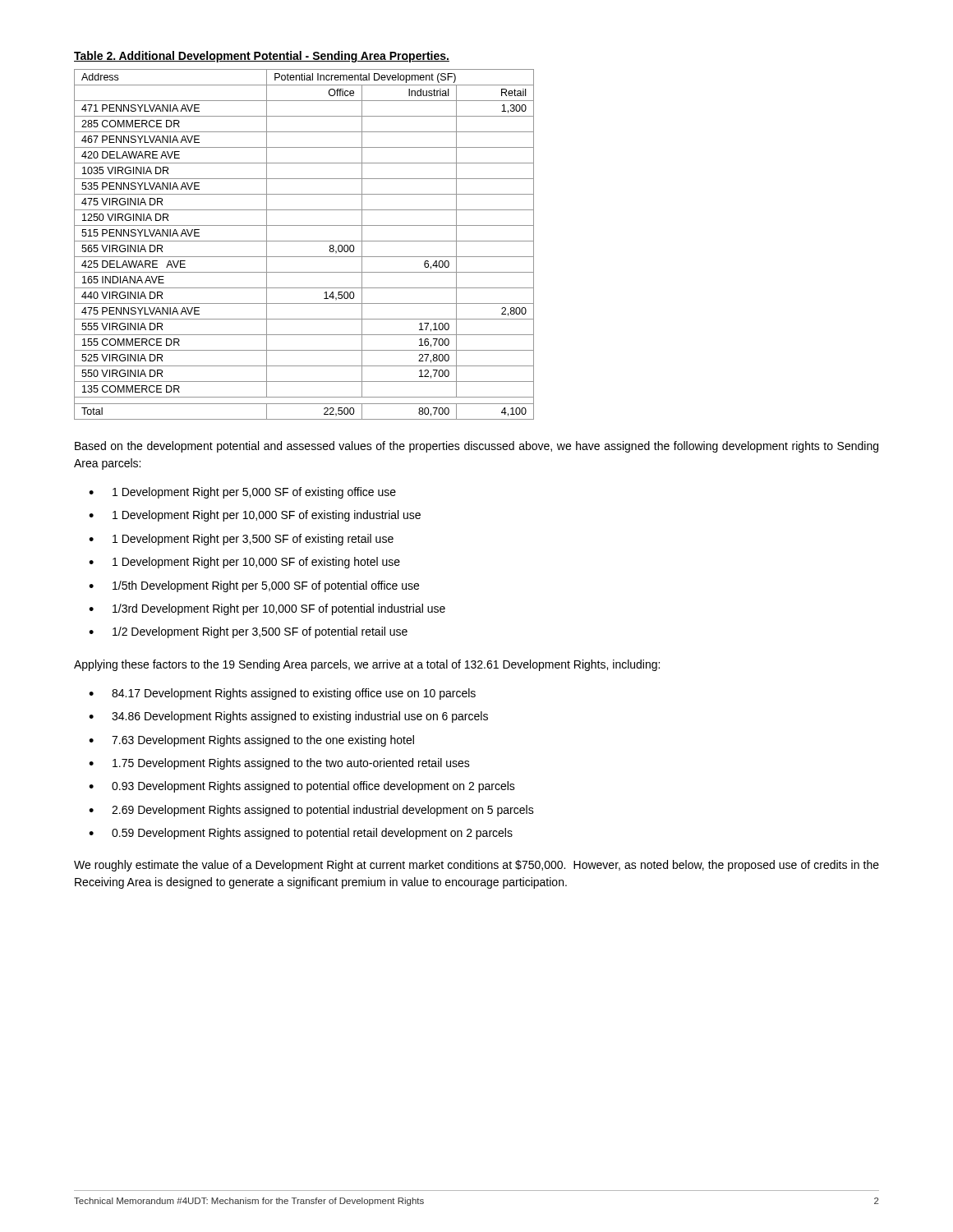
Task: Click on the list item with the text "• 0.59 Development Rights assigned to"
Action: tap(476, 834)
